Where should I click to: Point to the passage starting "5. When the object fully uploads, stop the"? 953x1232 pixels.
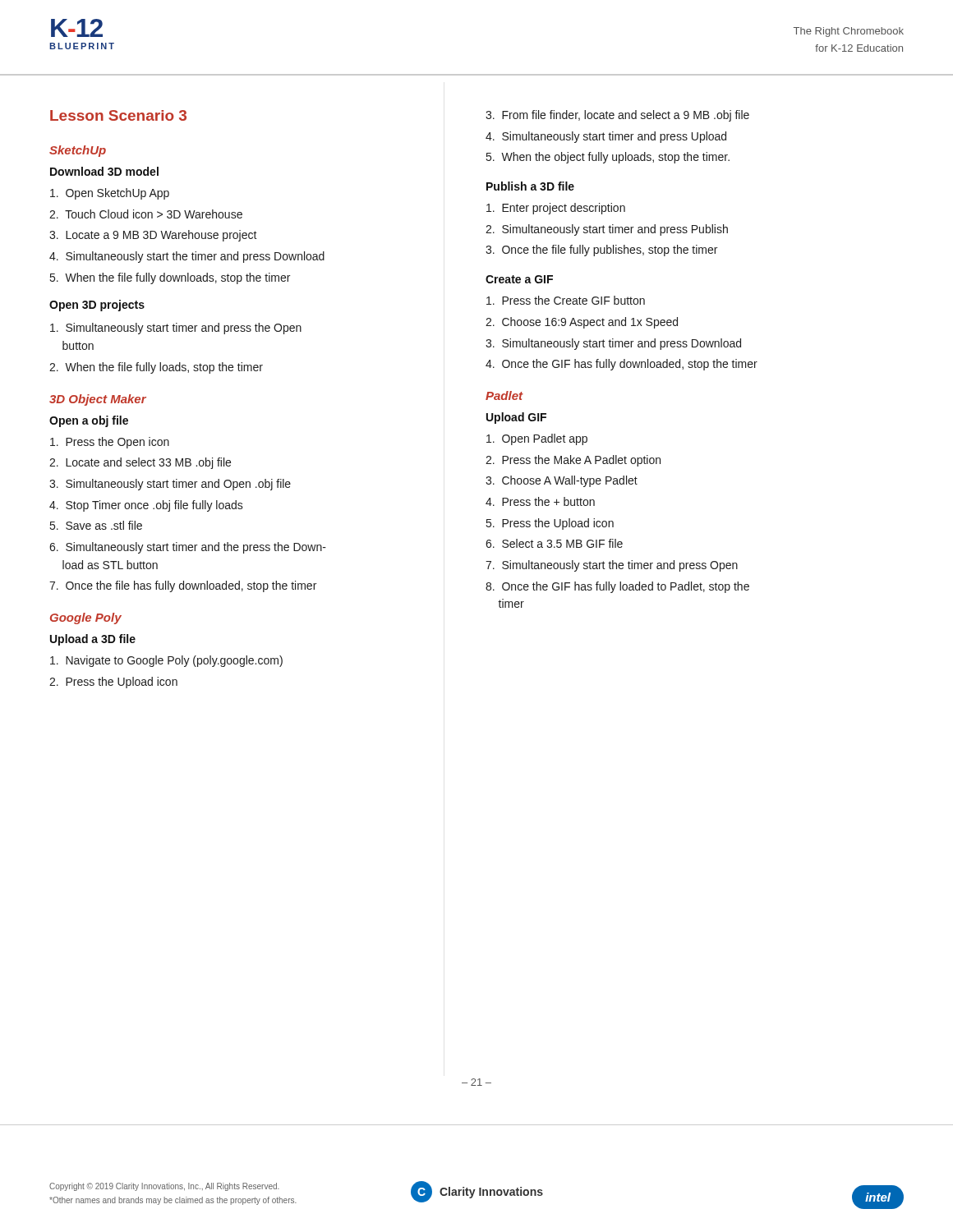coord(608,157)
